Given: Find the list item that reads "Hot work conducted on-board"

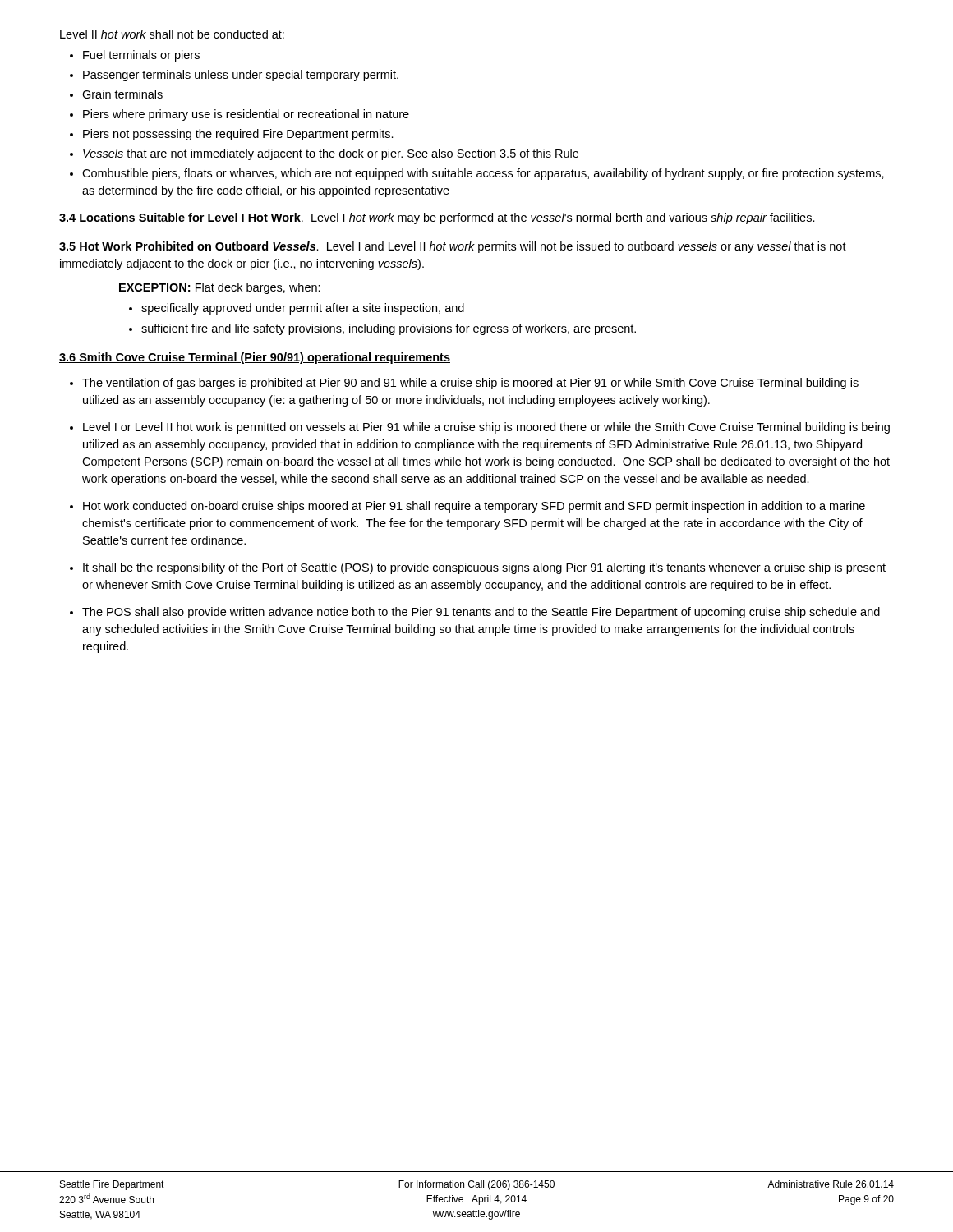Looking at the screenshot, I should (x=474, y=523).
